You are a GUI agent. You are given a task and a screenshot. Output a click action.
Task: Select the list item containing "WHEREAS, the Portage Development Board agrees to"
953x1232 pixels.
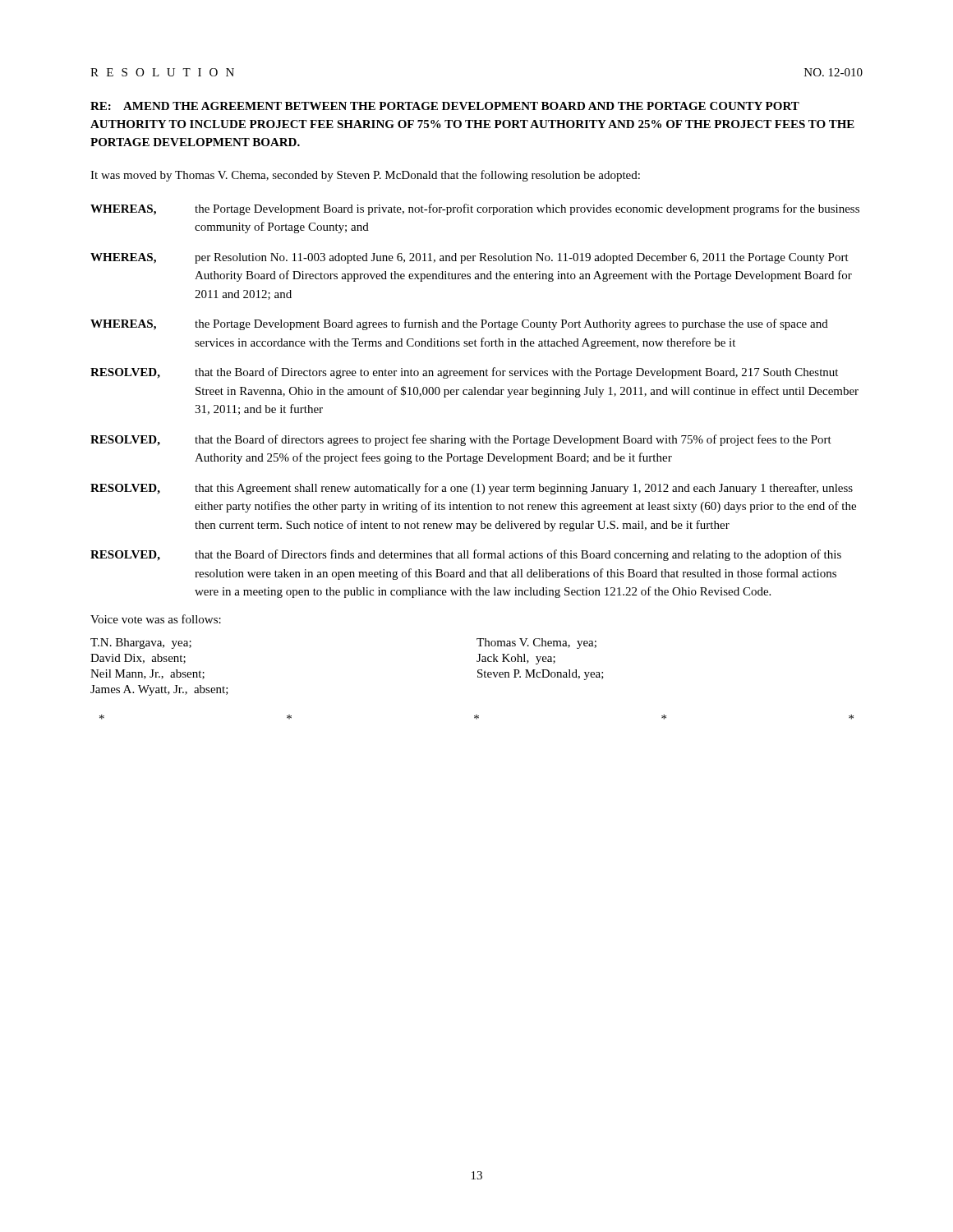(476, 333)
